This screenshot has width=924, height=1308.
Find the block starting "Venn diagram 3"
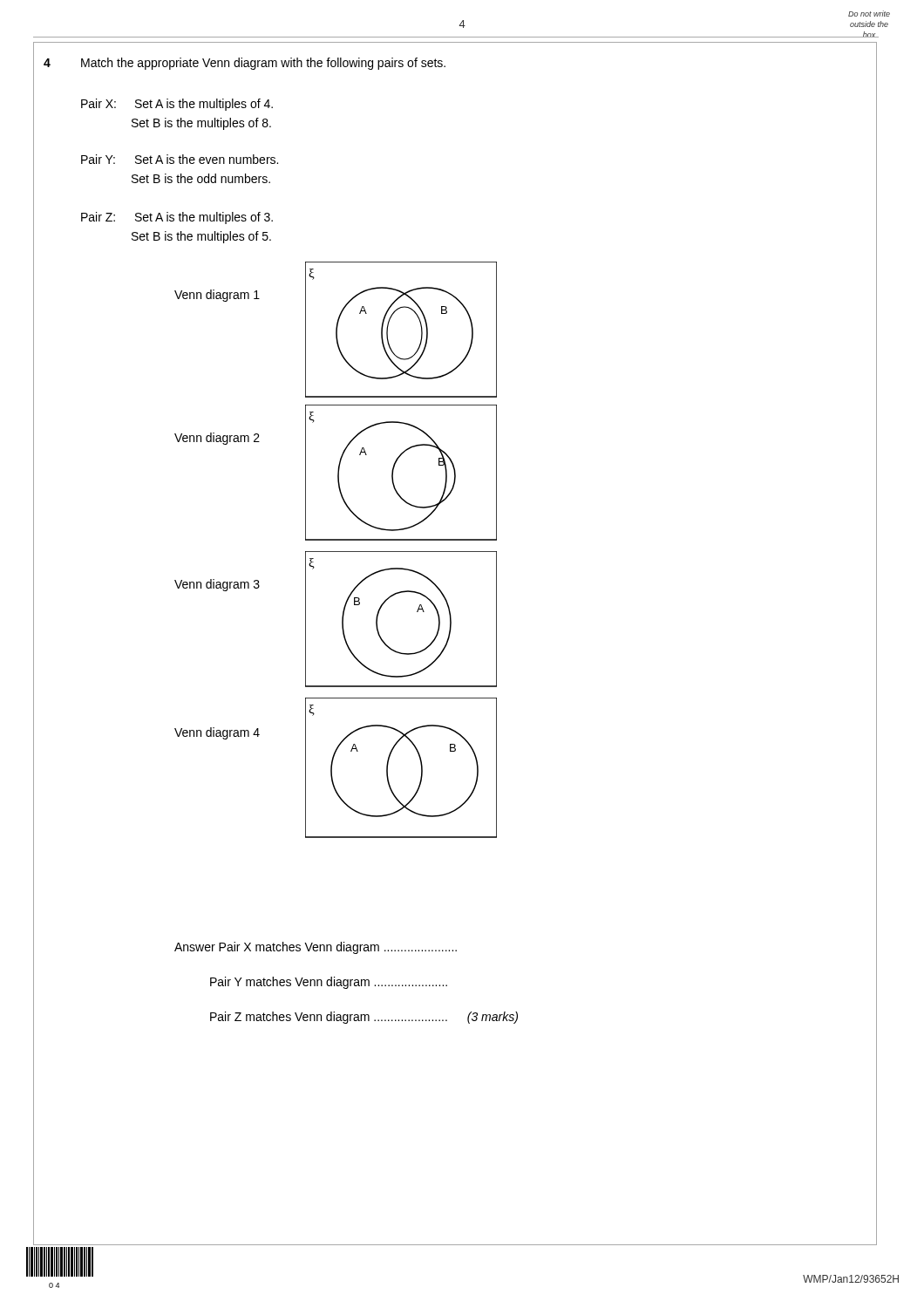click(217, 584)
